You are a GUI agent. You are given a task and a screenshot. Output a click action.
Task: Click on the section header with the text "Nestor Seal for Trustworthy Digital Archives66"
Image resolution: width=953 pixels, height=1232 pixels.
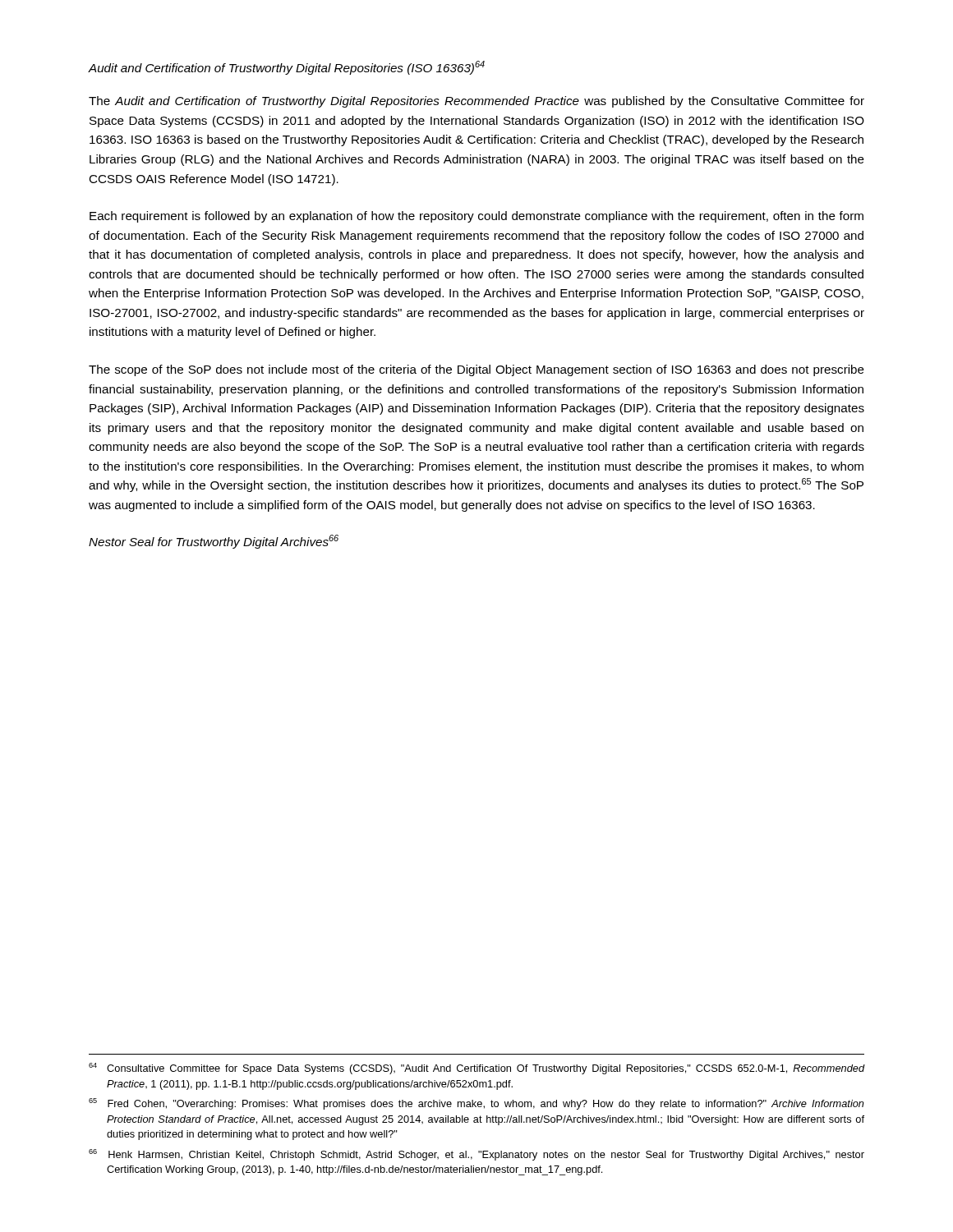coord(214,540)
